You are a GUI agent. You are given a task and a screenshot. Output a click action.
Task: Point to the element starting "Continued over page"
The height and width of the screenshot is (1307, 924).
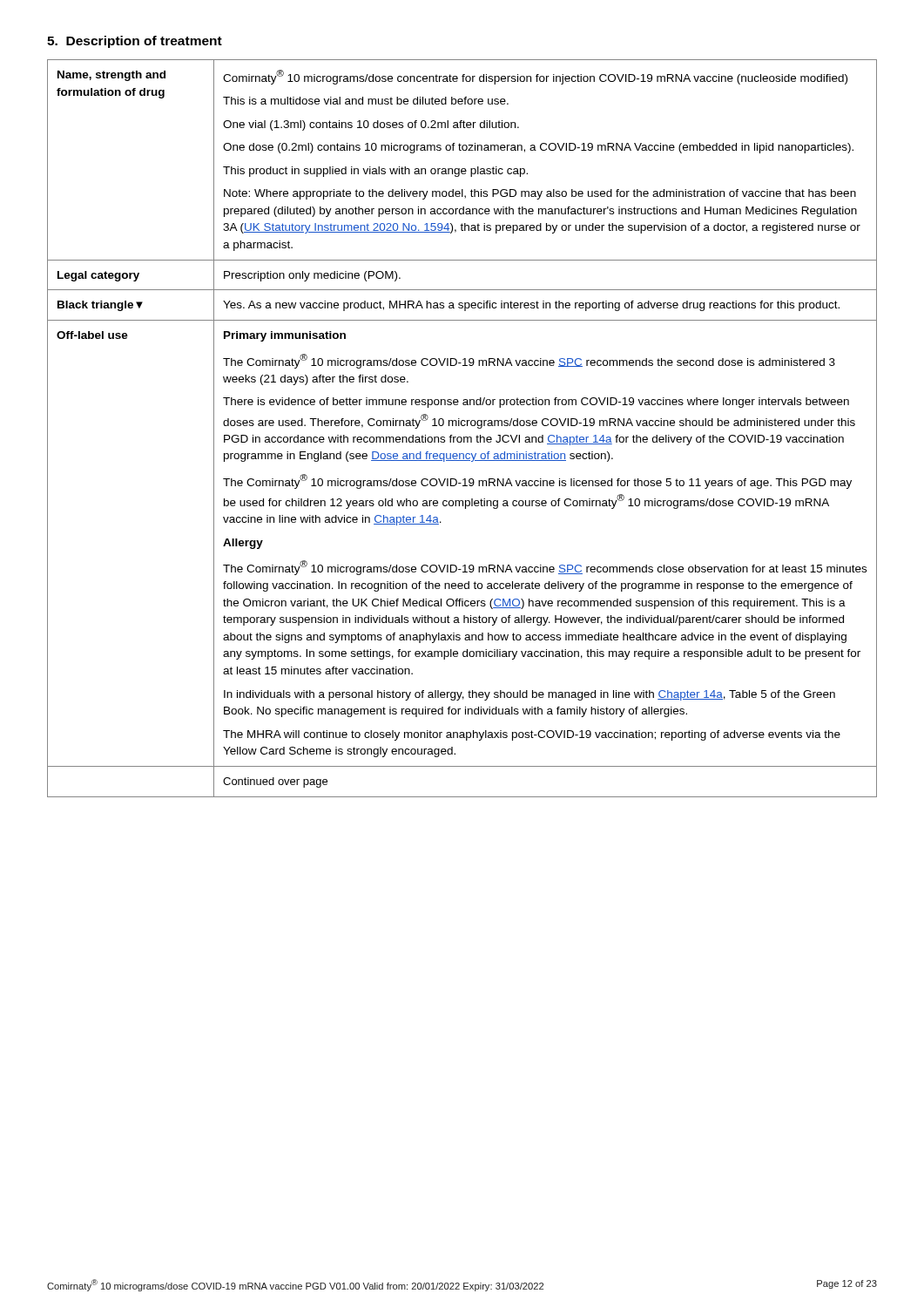[x=275, y=781]
